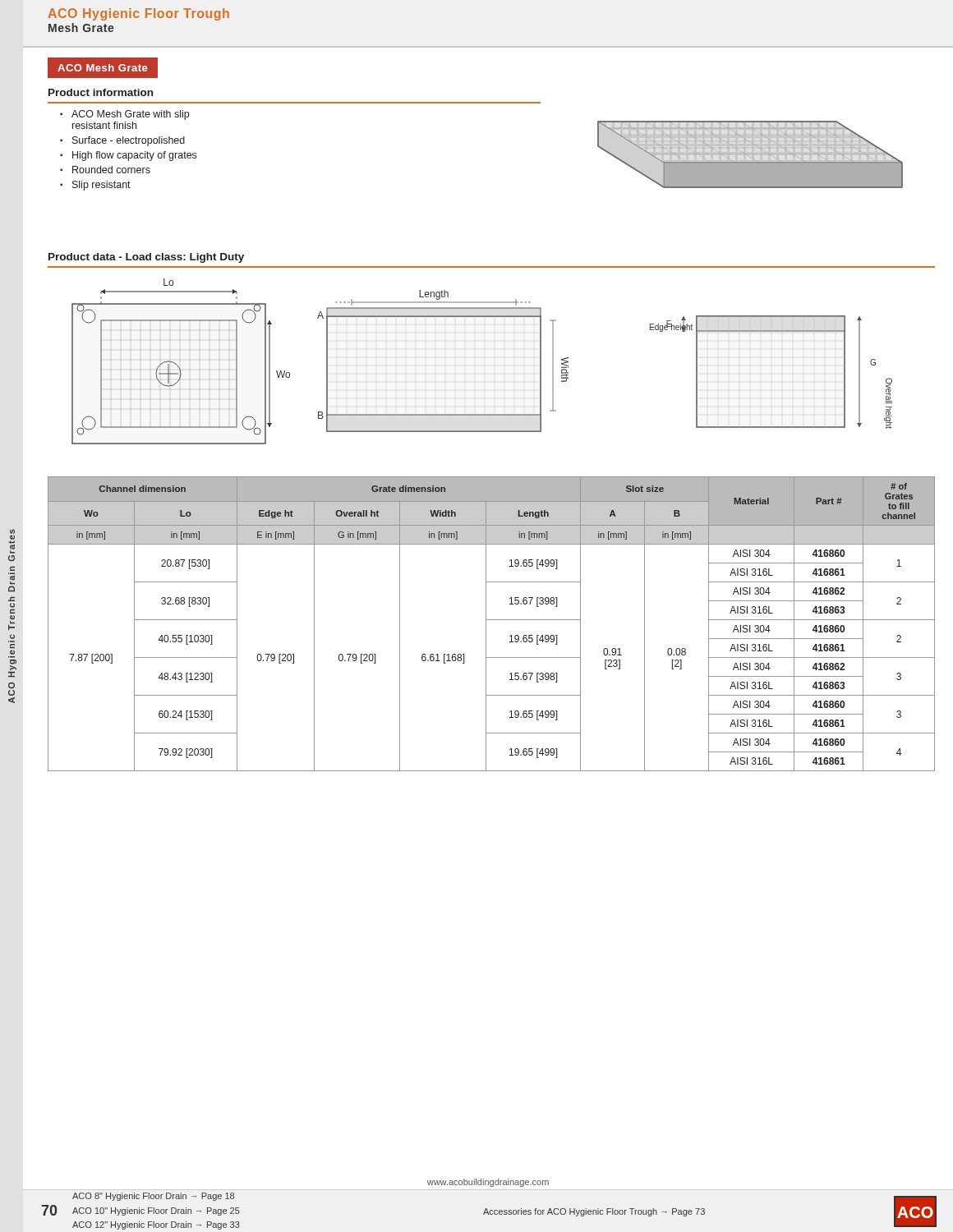Locate the text "Product information"
Screen dimensions: 1232x953
294,95
